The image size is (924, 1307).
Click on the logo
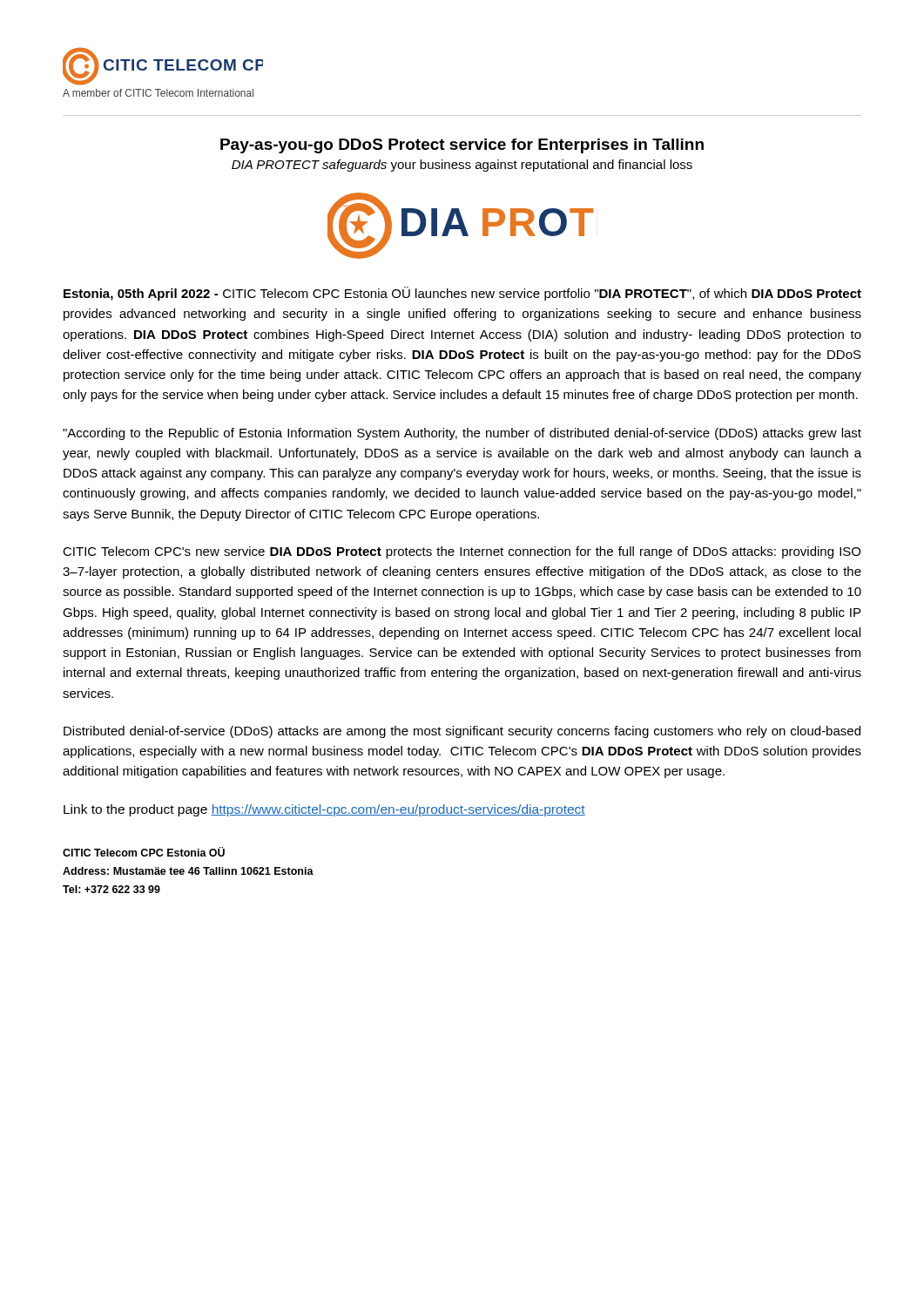pos(462,226)
